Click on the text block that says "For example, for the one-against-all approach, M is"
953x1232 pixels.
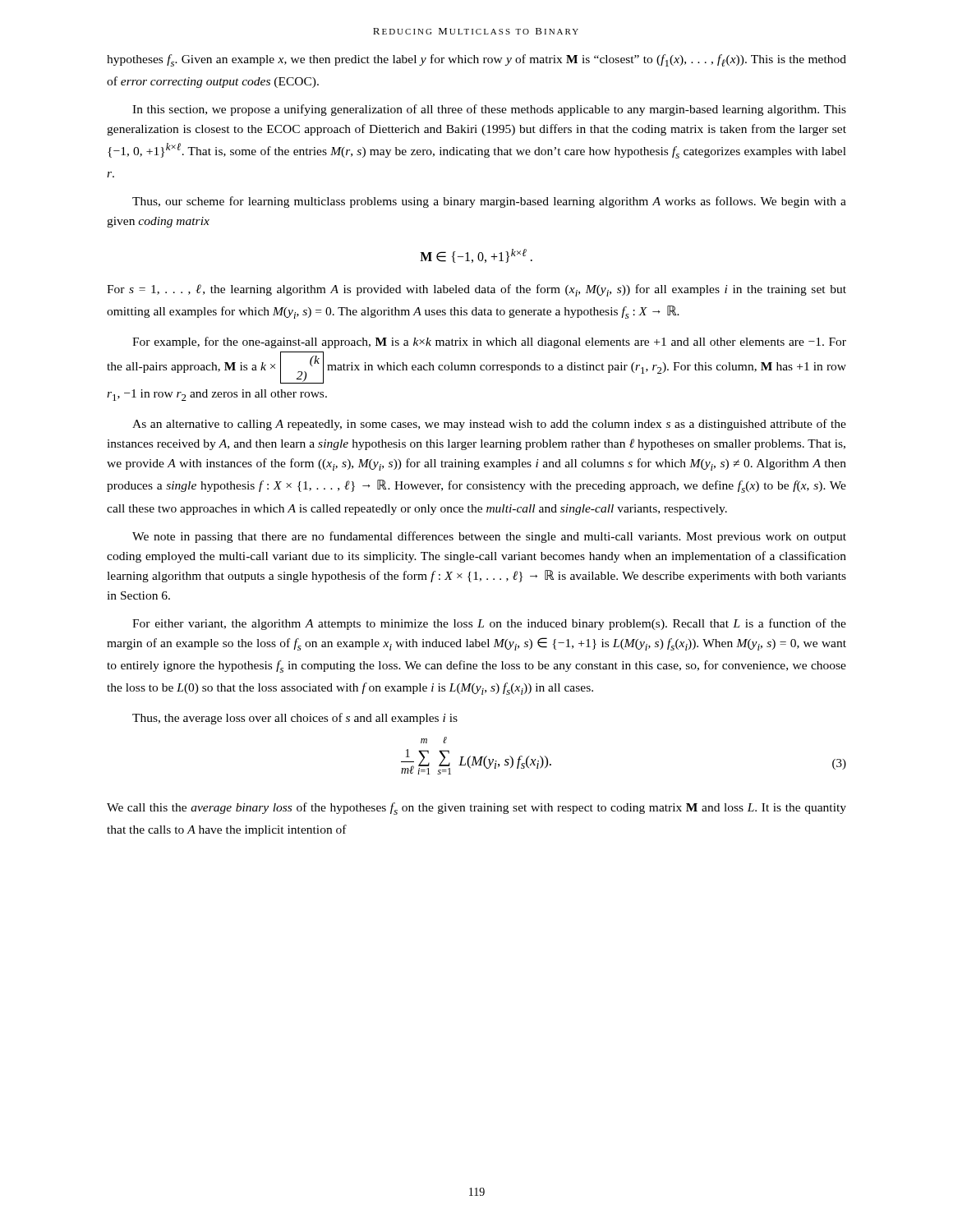pyautogui.click(x=476, y=369)
